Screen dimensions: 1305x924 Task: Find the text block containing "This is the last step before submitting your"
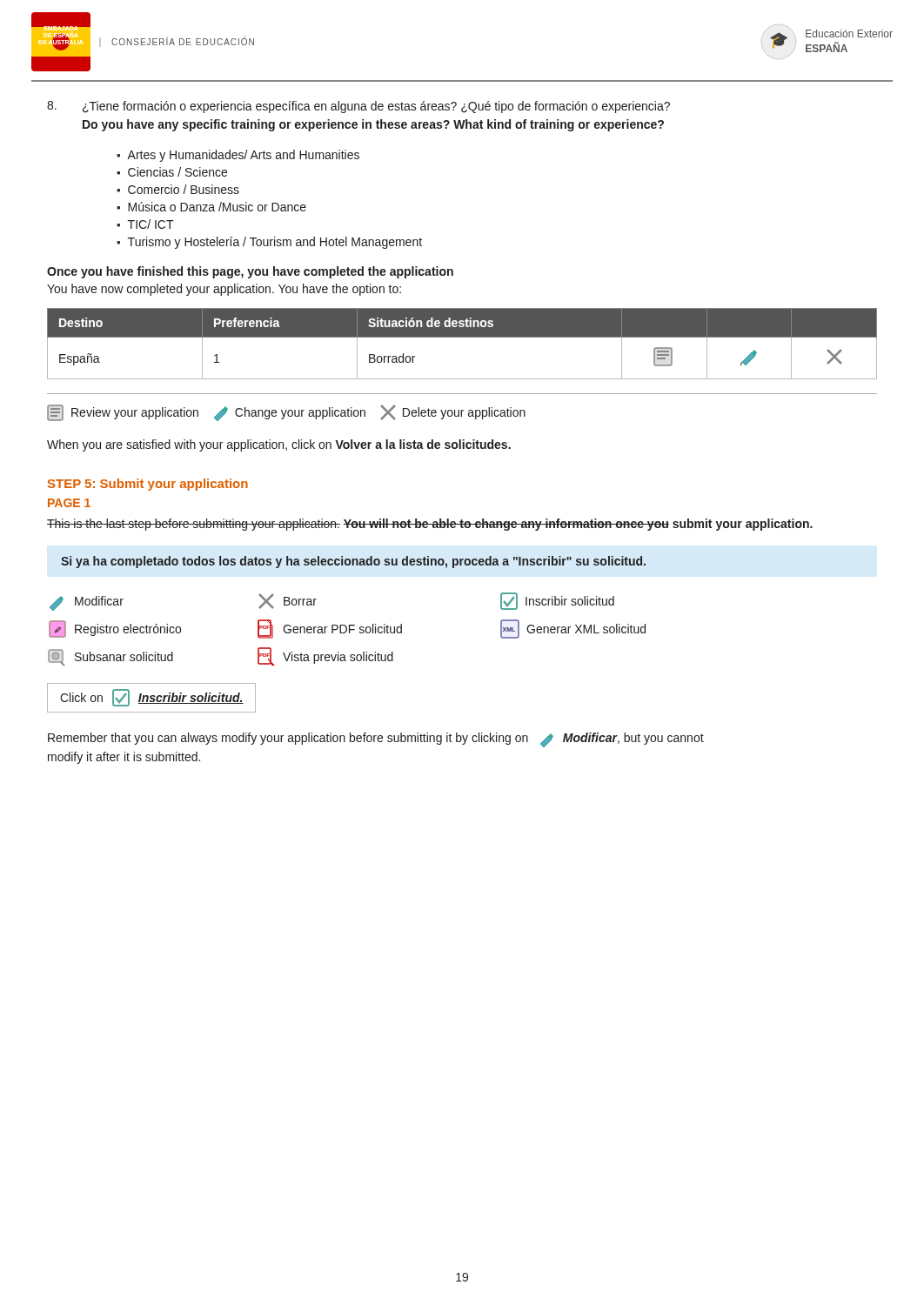(430, 524)
